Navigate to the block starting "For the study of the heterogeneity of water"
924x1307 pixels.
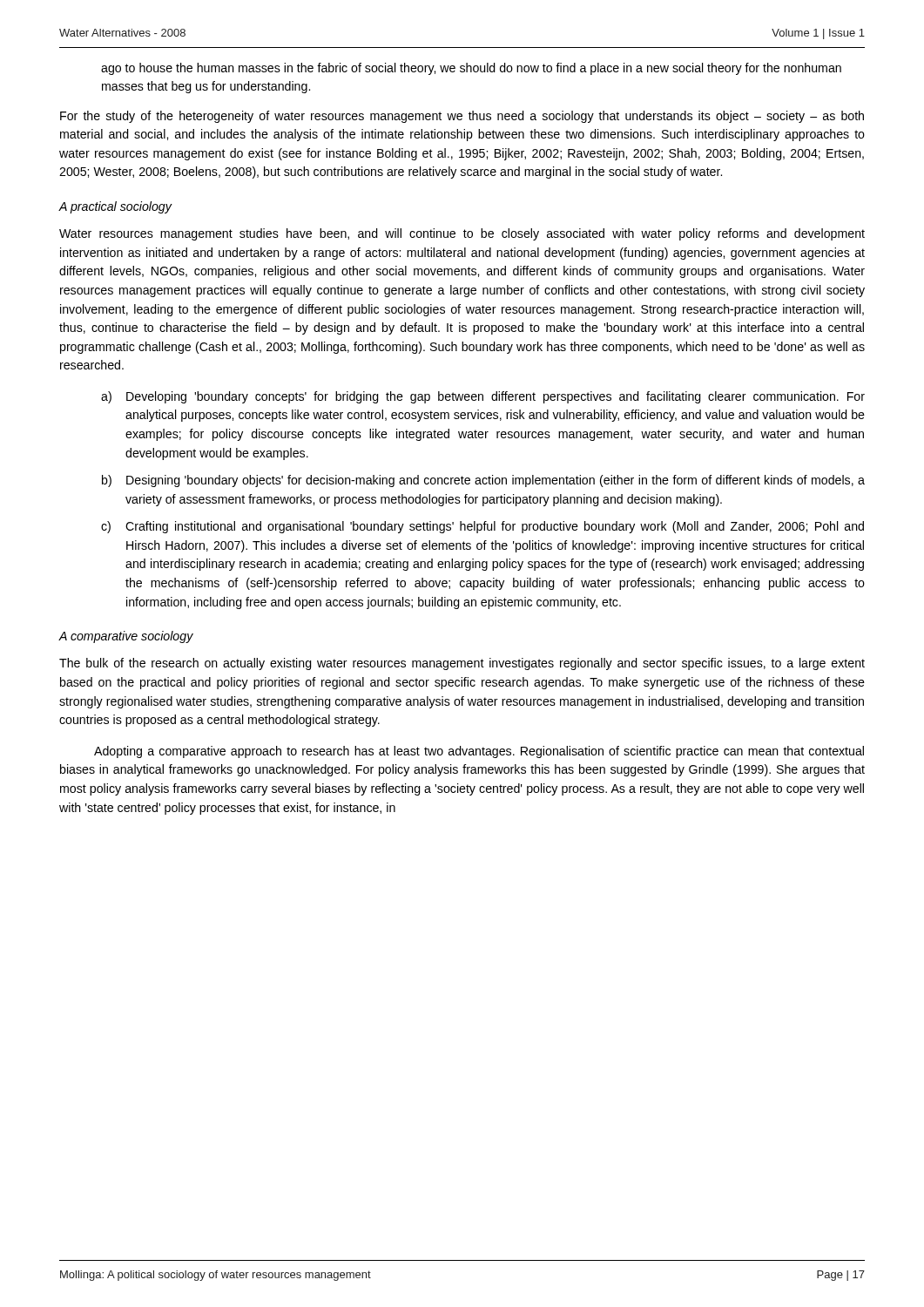pos(462,144)
